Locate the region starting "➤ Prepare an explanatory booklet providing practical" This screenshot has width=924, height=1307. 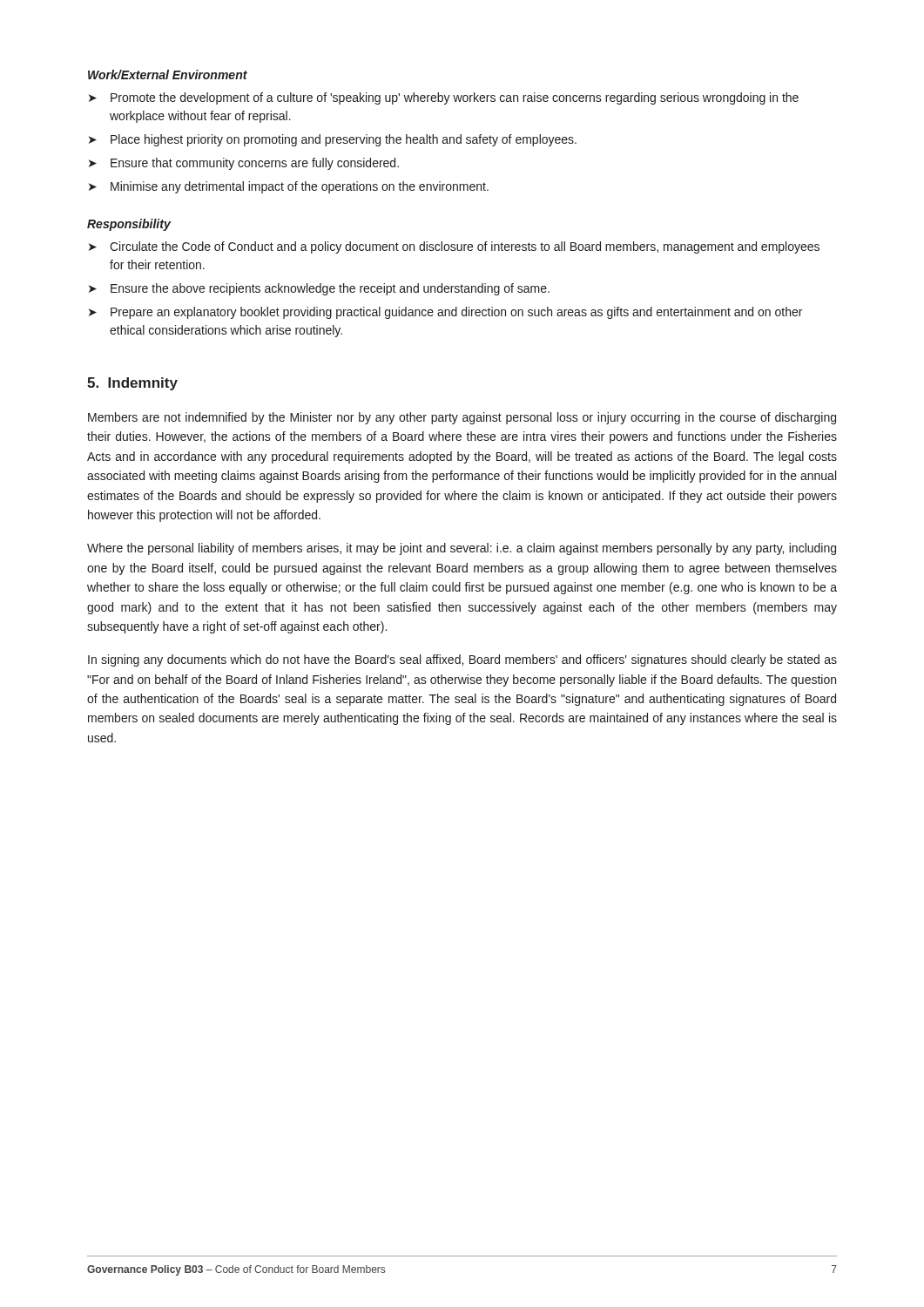462,322
